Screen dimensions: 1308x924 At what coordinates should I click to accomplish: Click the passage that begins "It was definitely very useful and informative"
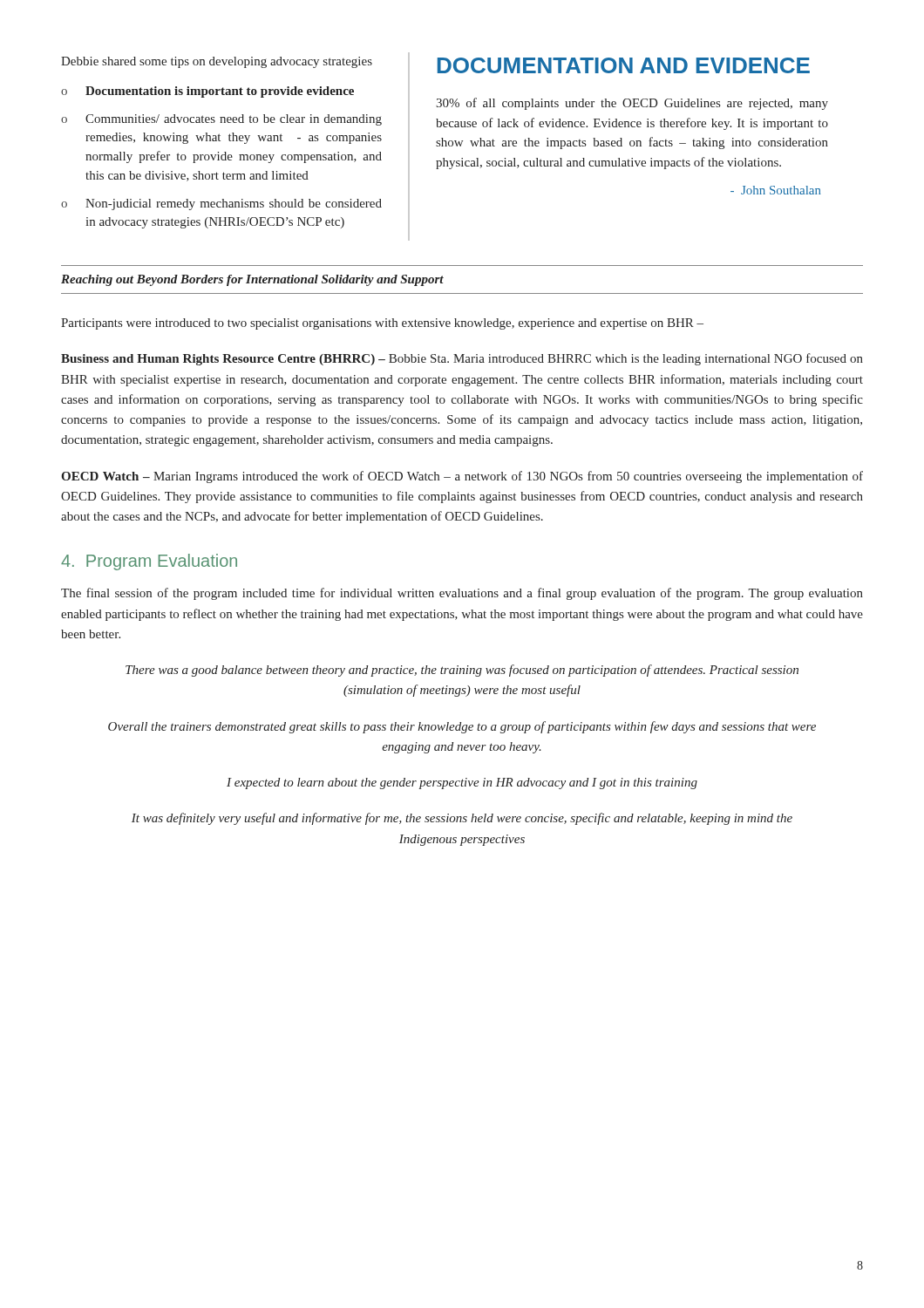click(462, 828)
